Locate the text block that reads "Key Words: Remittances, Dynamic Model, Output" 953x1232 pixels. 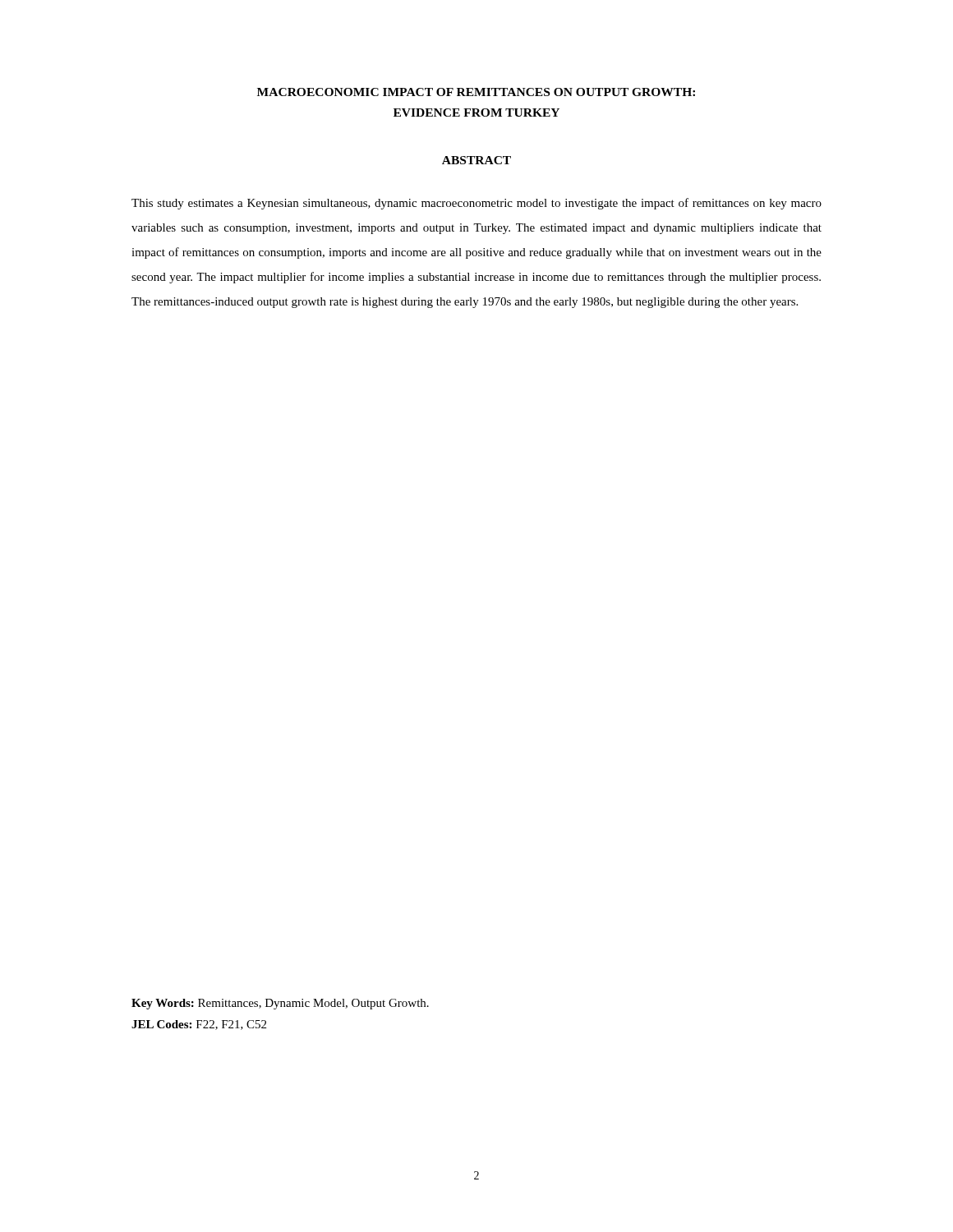pos(280,1013)
